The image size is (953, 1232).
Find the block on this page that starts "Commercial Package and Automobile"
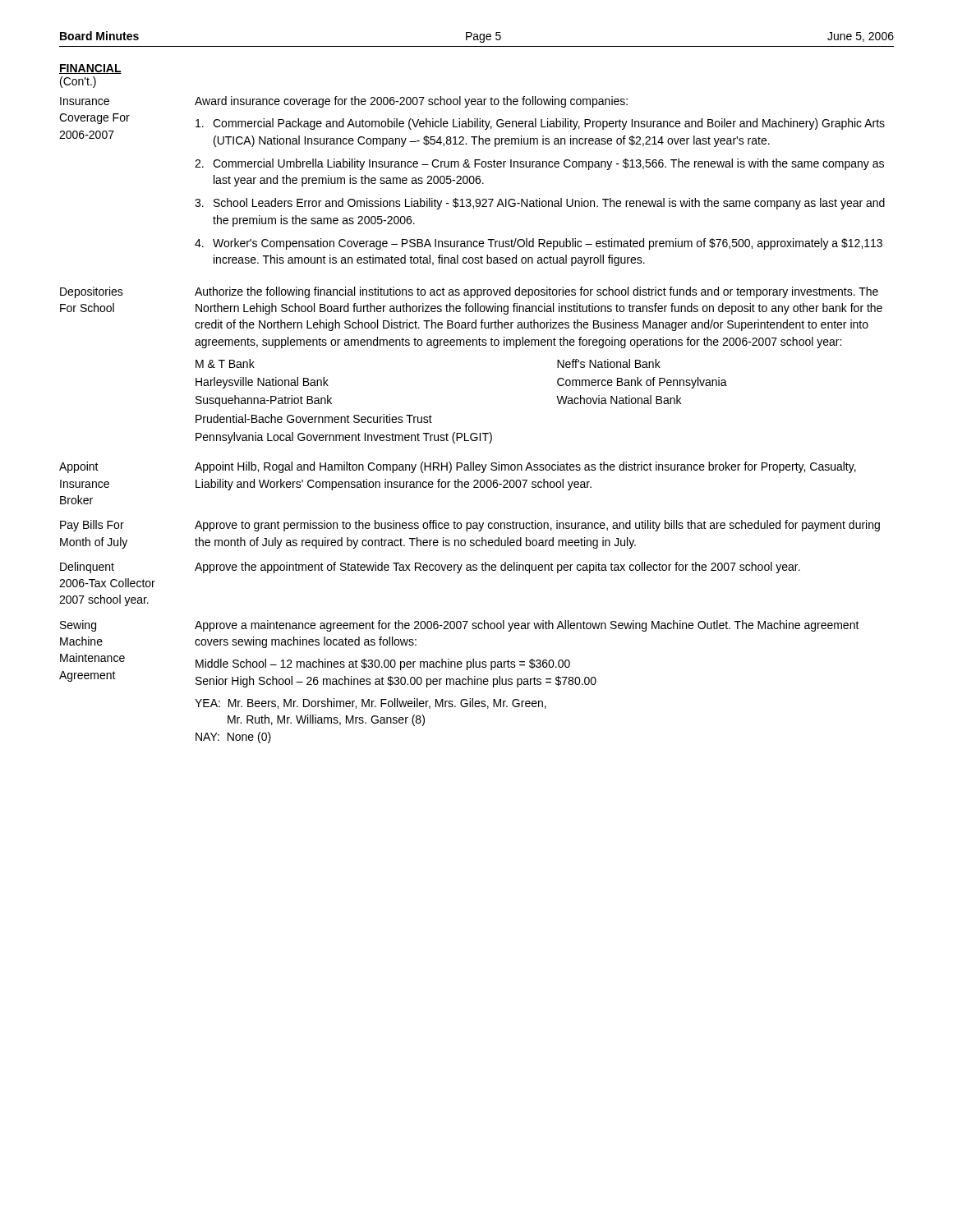[x=544, y=132]
